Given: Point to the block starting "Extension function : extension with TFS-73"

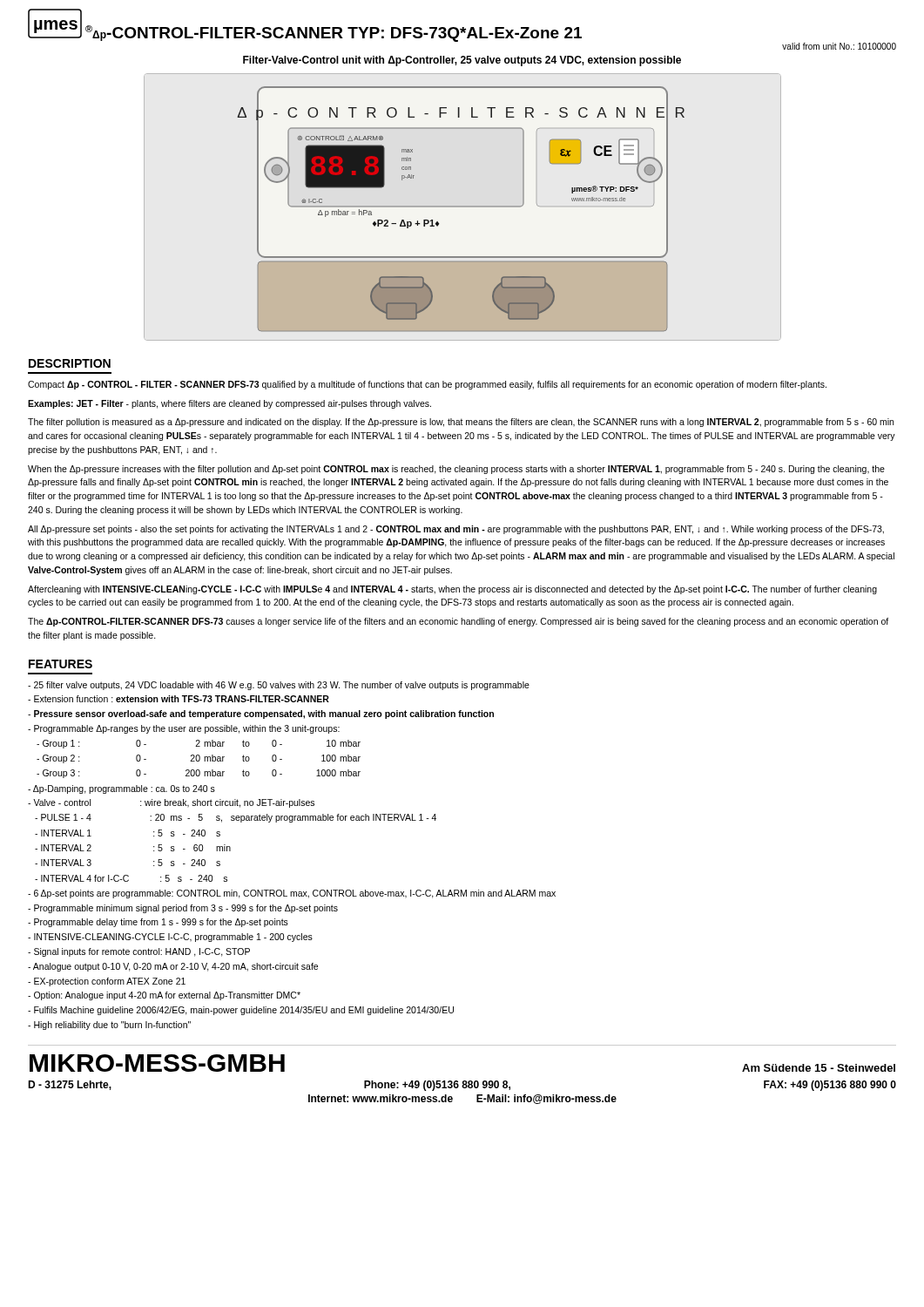Looking at the screenshot, I should coord(178,699).
